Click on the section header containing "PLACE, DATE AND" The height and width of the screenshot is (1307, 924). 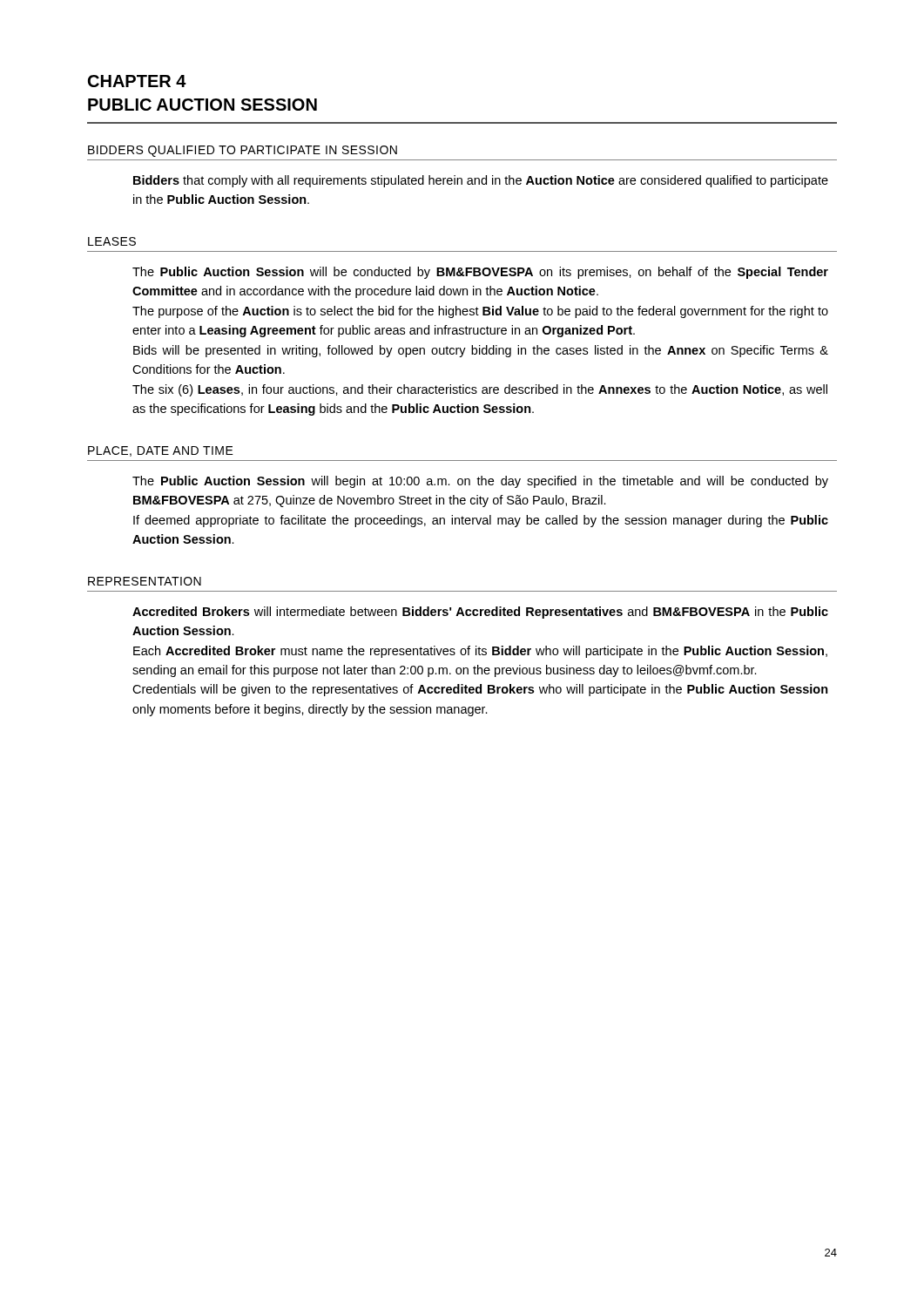click(x=160, y=450)
